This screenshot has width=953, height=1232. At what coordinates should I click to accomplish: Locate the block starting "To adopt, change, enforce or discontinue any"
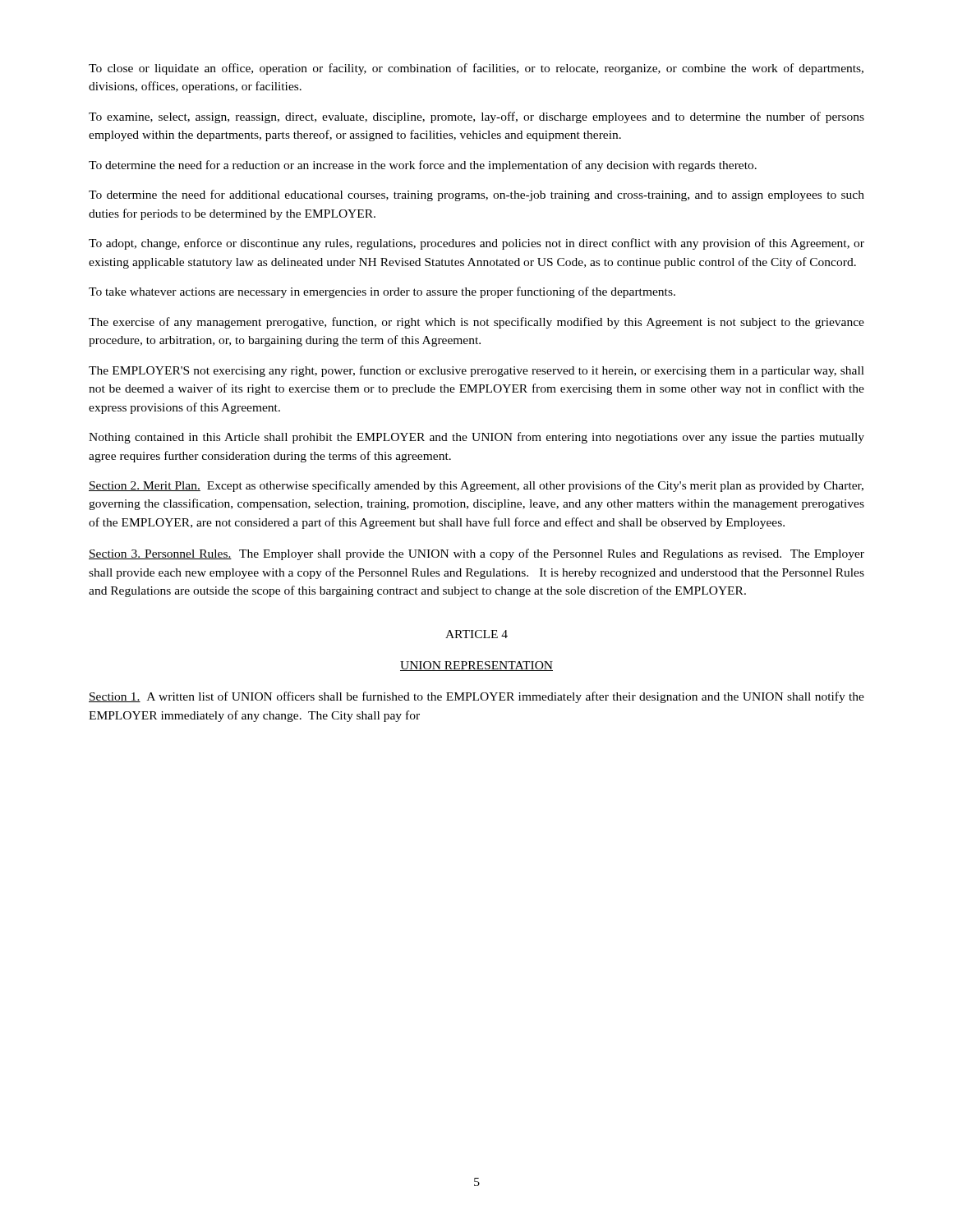pos(476,253)
